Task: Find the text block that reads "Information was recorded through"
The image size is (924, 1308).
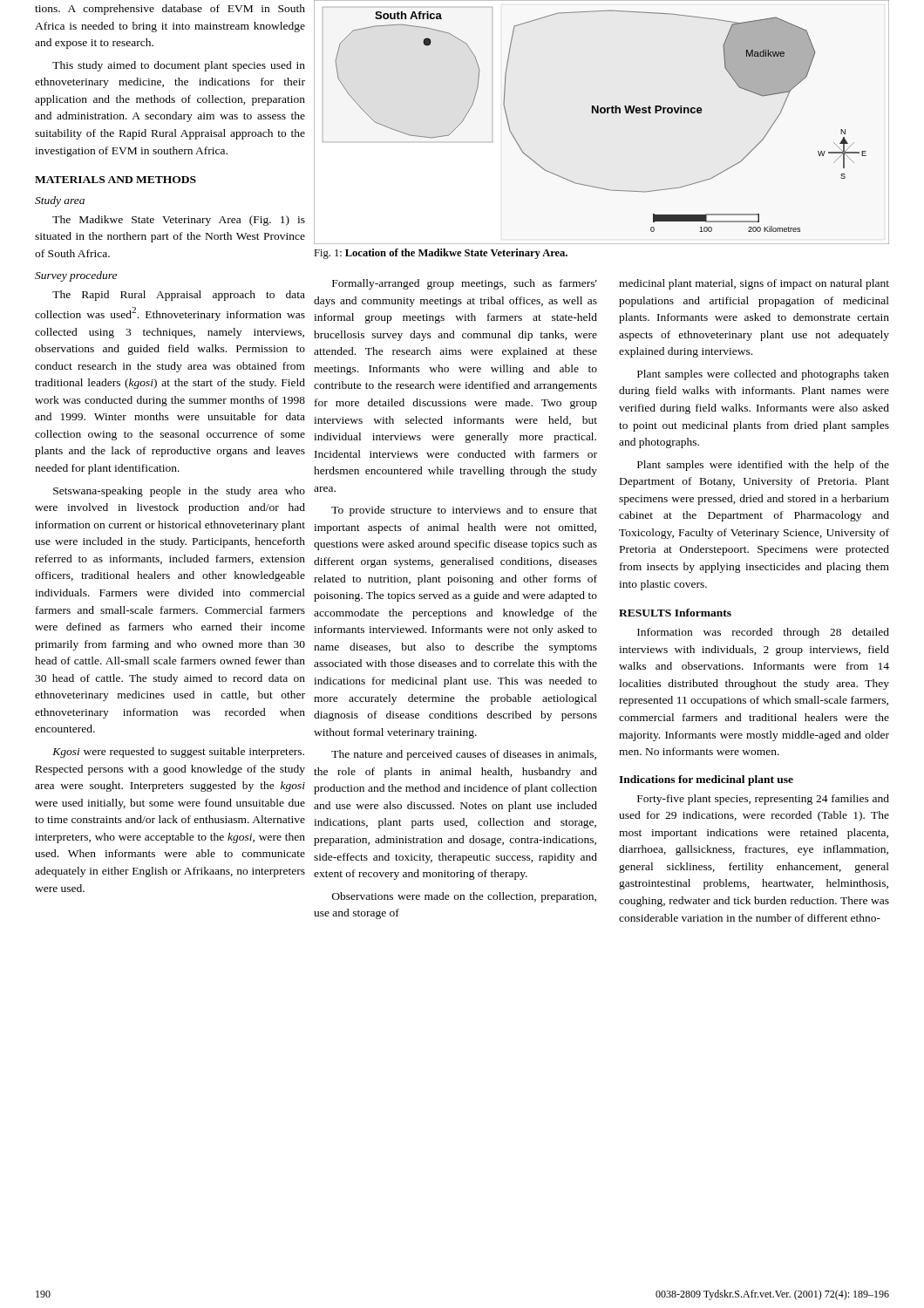Action: click(754, 692)
